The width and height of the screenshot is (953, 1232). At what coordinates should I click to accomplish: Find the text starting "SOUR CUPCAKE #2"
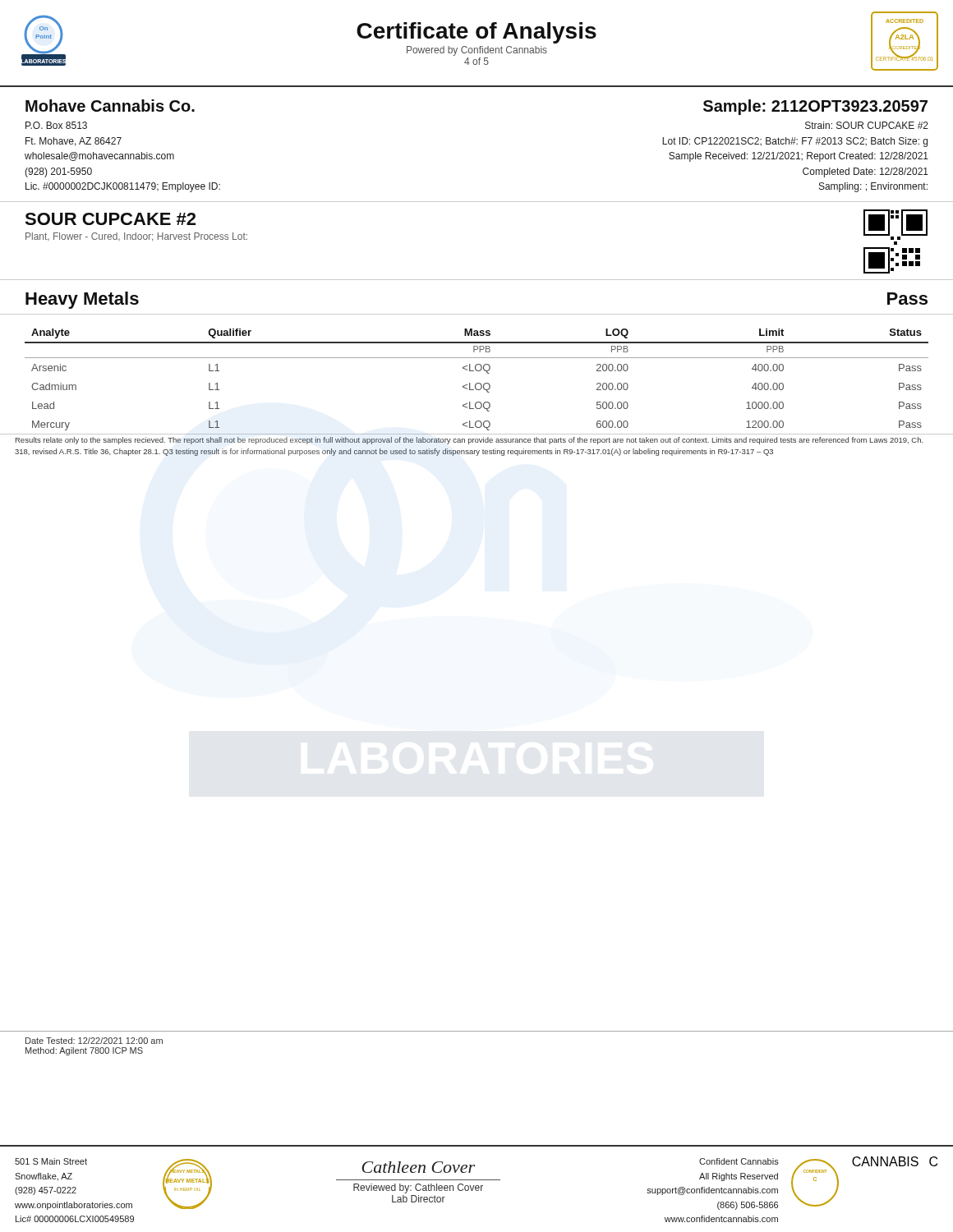(x=111, y=219)
